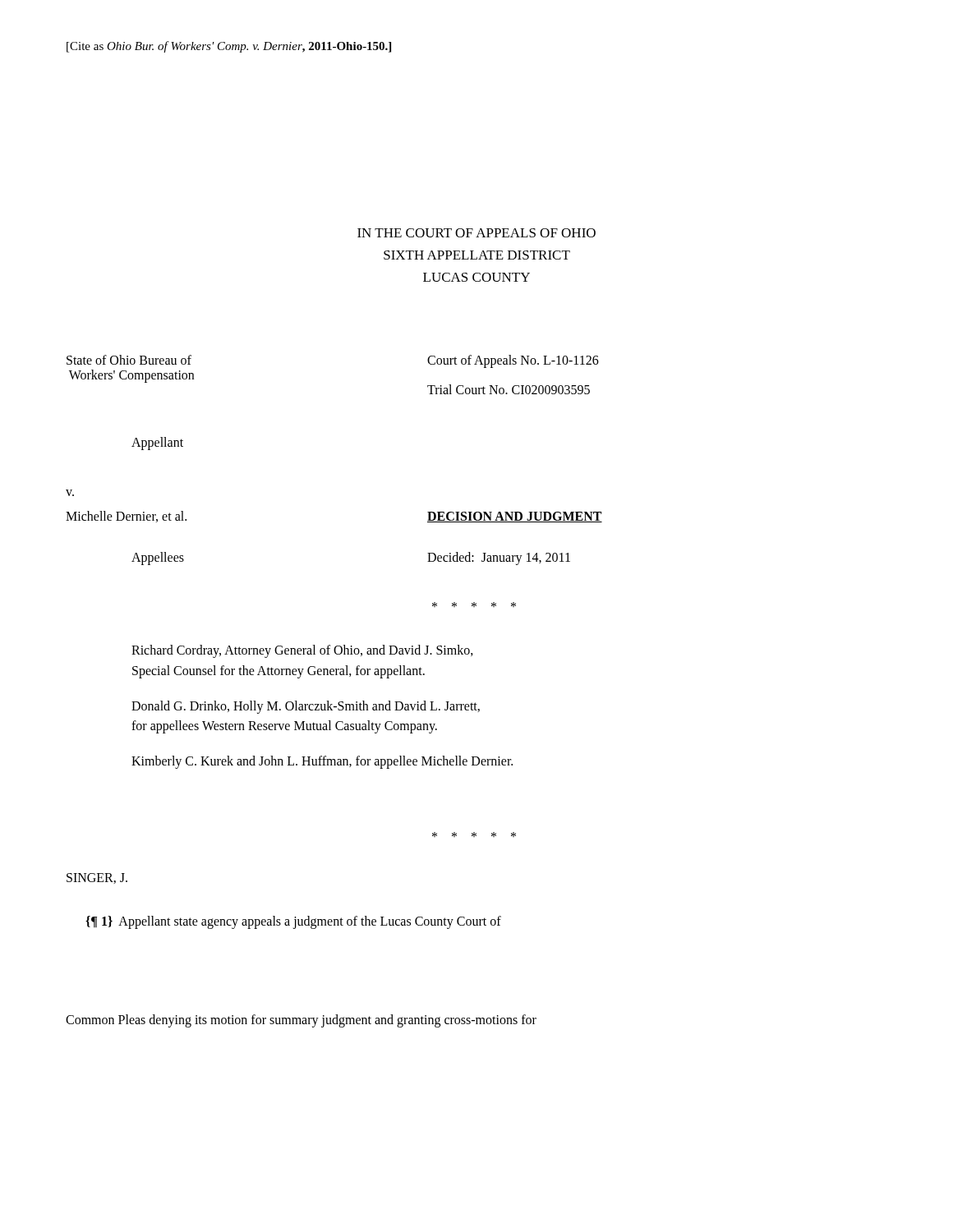The height and width of the screenshot is (1232, 953).
Task: Locate the block of text that opens with "Court of Appeals No. L-10-1126 Trial Court No."
Action: (x=513, y=375)
